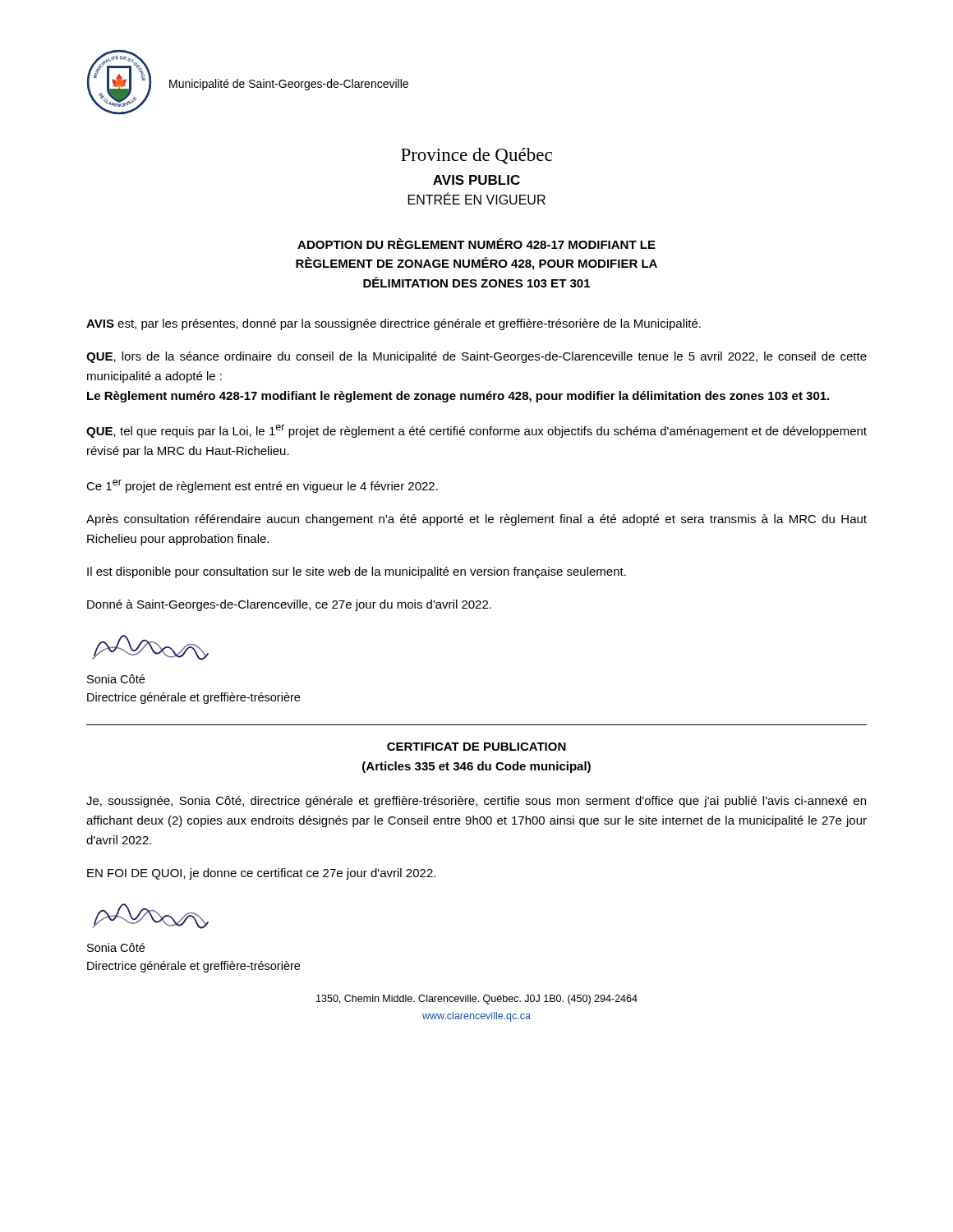Point to the region starting "EN FOI DE QUOI, je donne"
The width and height of the screenshot is (953, 1232).
(261, 873)
